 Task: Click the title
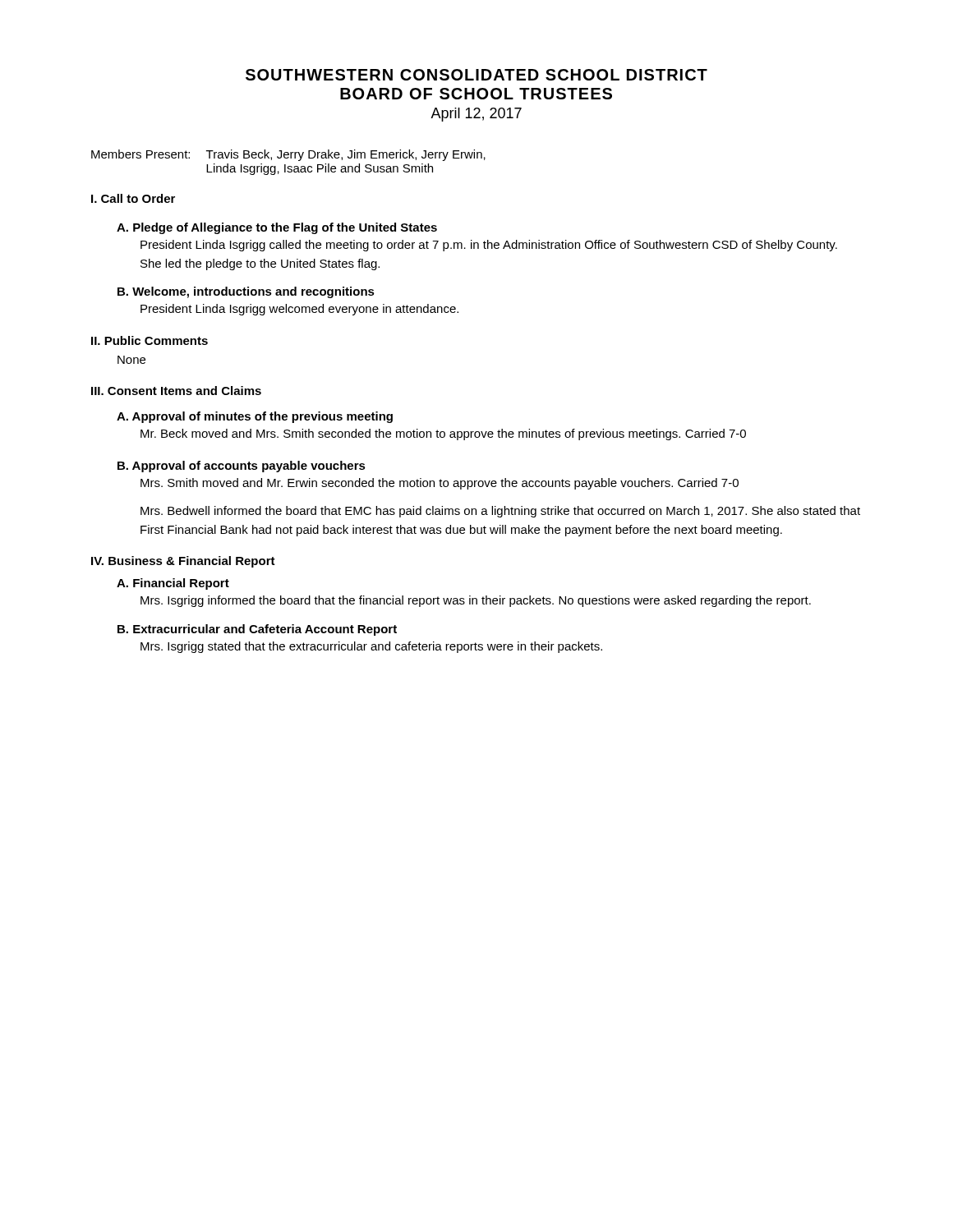click(x=476, y=94)
